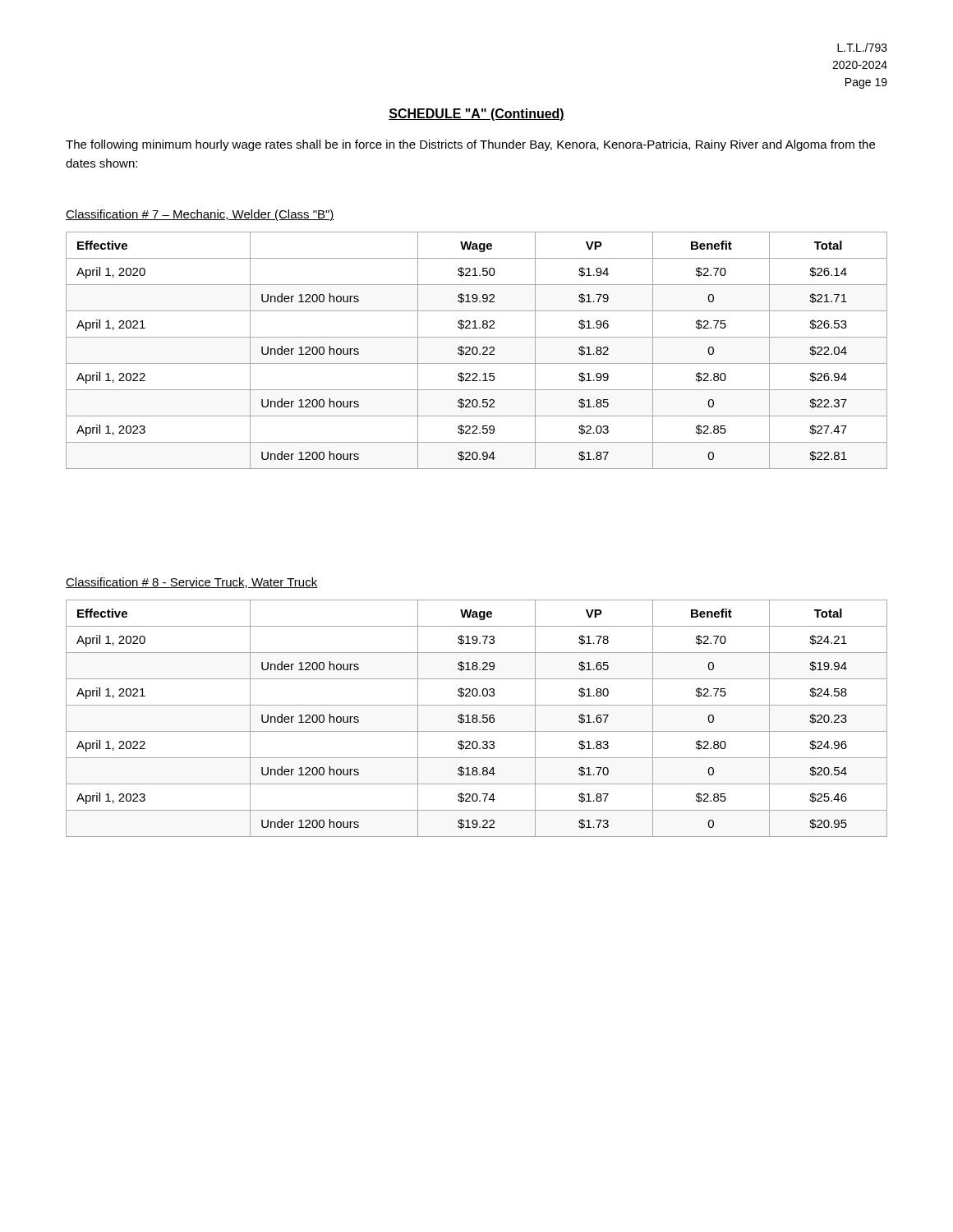Viewport: 953px width, 1232px height.
Task: Select the block starting "Classification # 8 - Service Truck, Water Truck"
Action: 192,582
